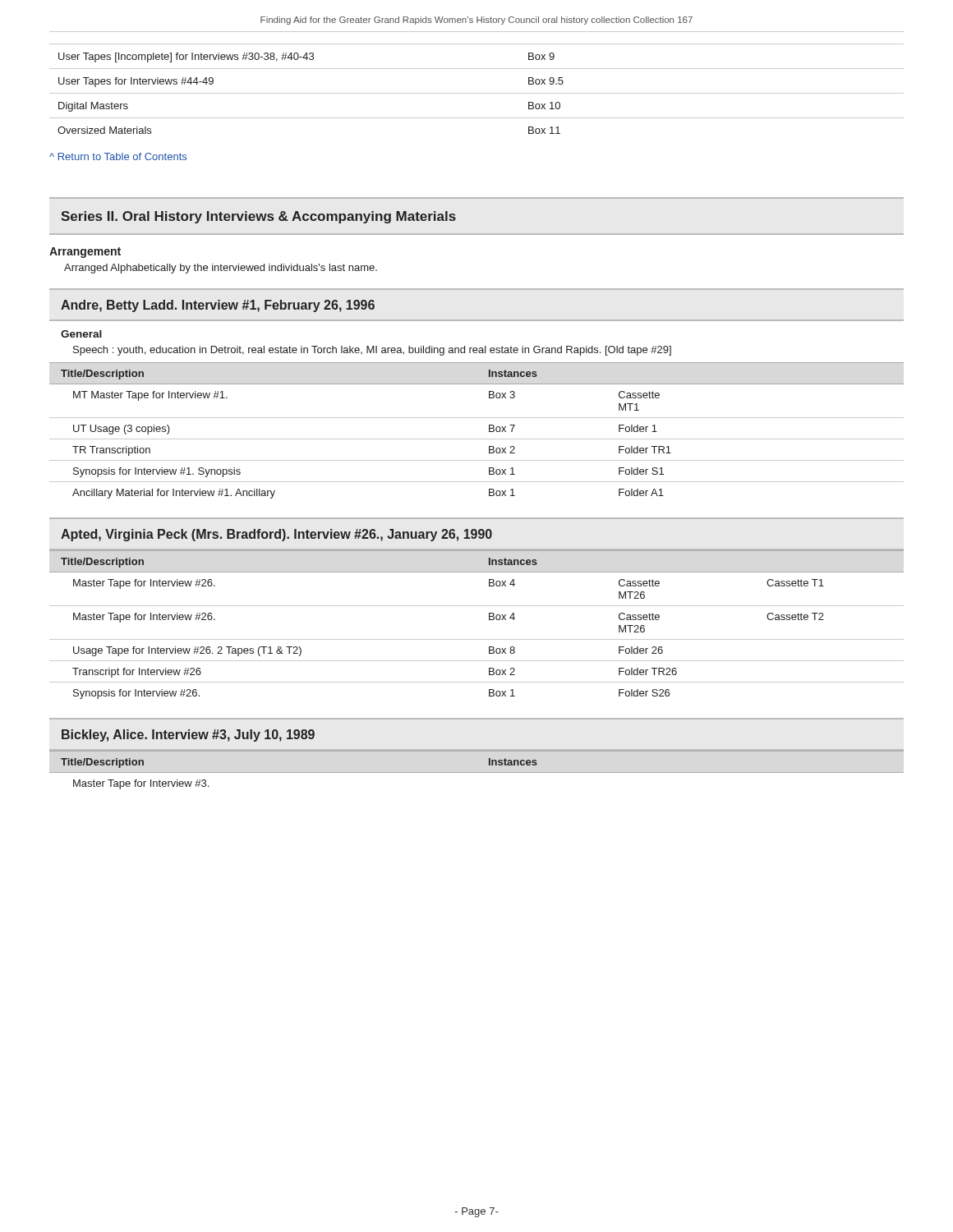Click on the table containing "Folder 26"

(x=476, y=627)
